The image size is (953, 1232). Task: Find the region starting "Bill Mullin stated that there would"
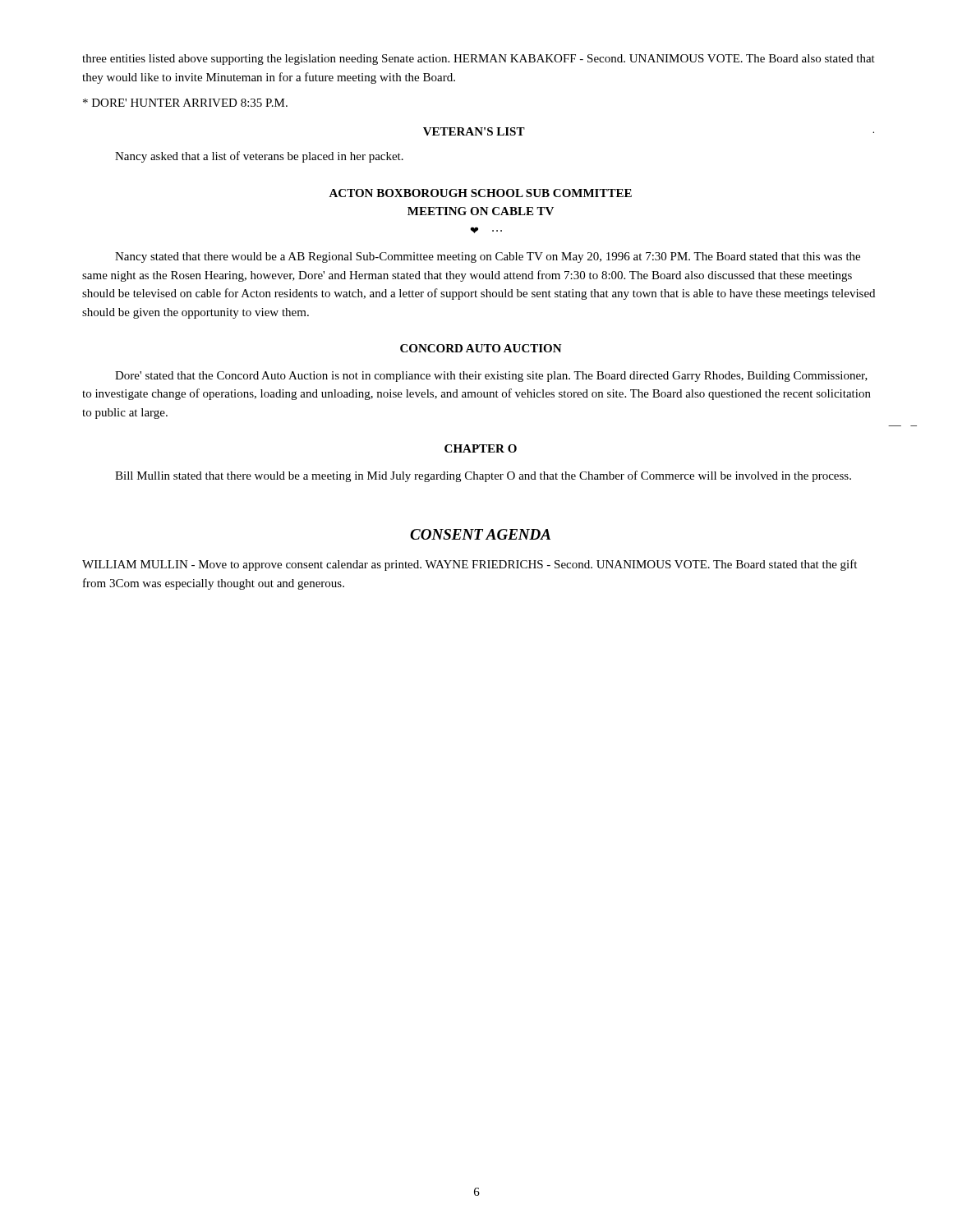click(481, 475)
